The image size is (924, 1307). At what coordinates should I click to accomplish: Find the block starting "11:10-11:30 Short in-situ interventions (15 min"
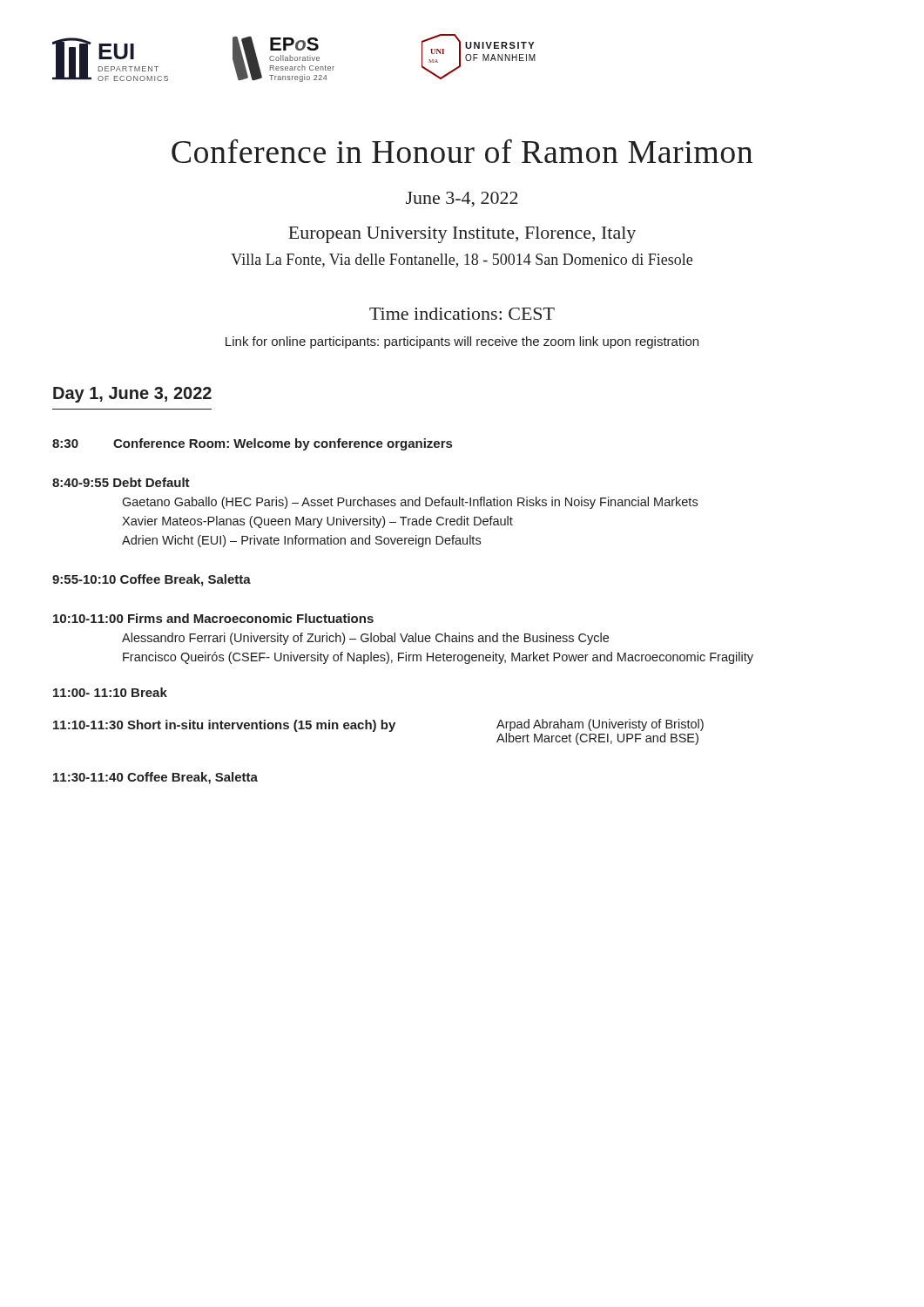[x=224, y=725]
